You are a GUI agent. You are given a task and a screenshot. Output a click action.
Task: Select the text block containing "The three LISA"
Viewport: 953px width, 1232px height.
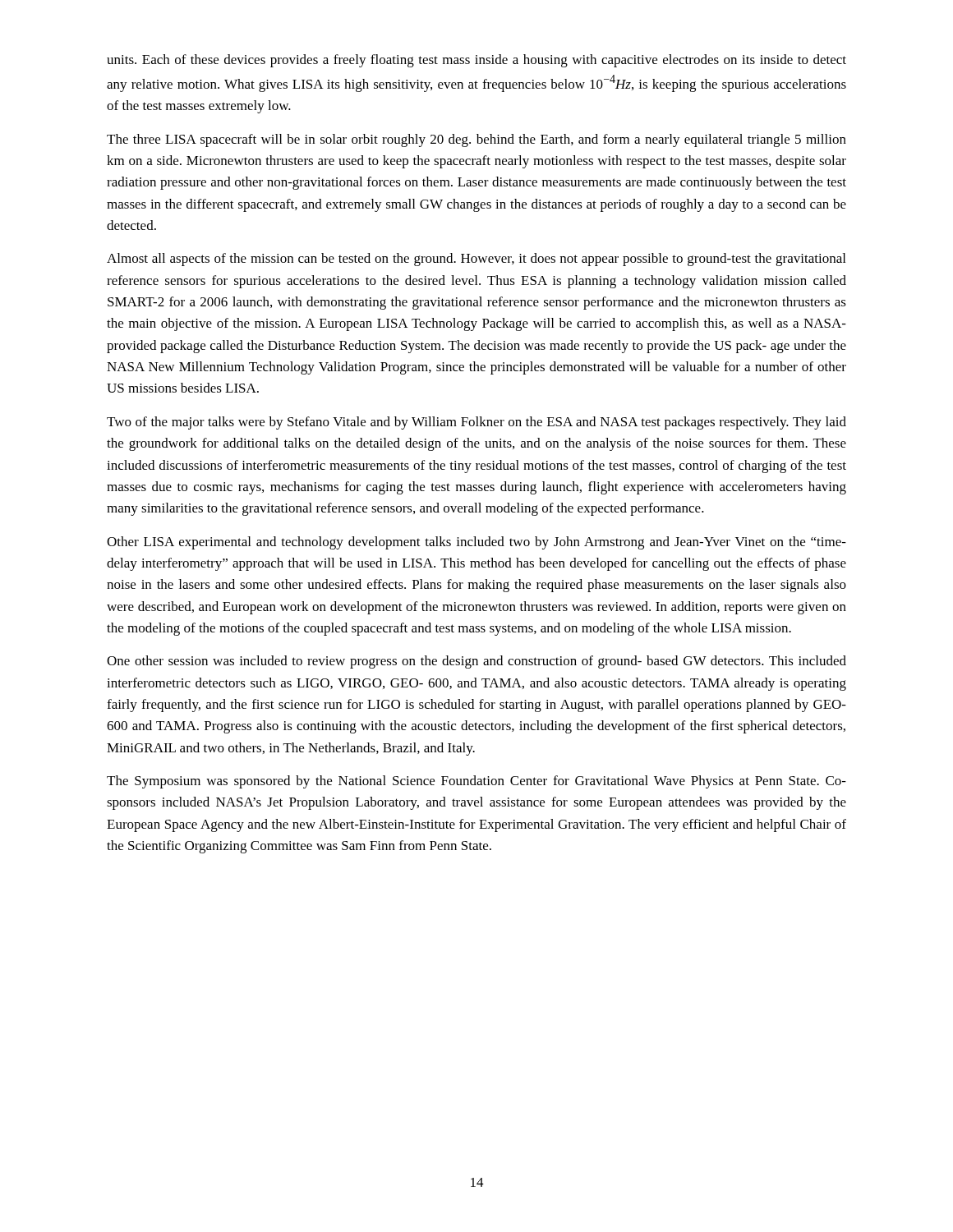pyautogui.click(x=476, y=183)
